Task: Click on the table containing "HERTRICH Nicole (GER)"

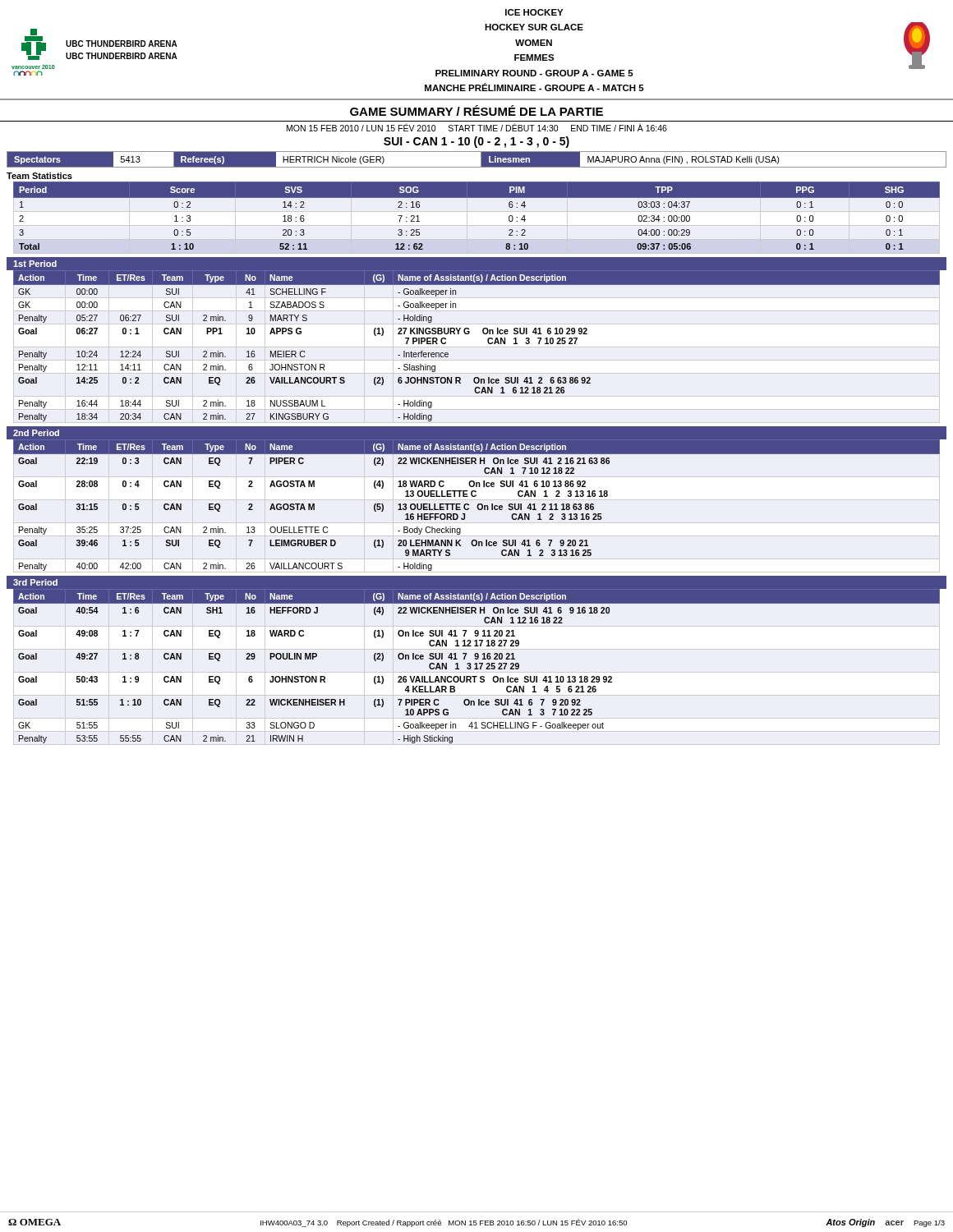Action: (476, 160)
